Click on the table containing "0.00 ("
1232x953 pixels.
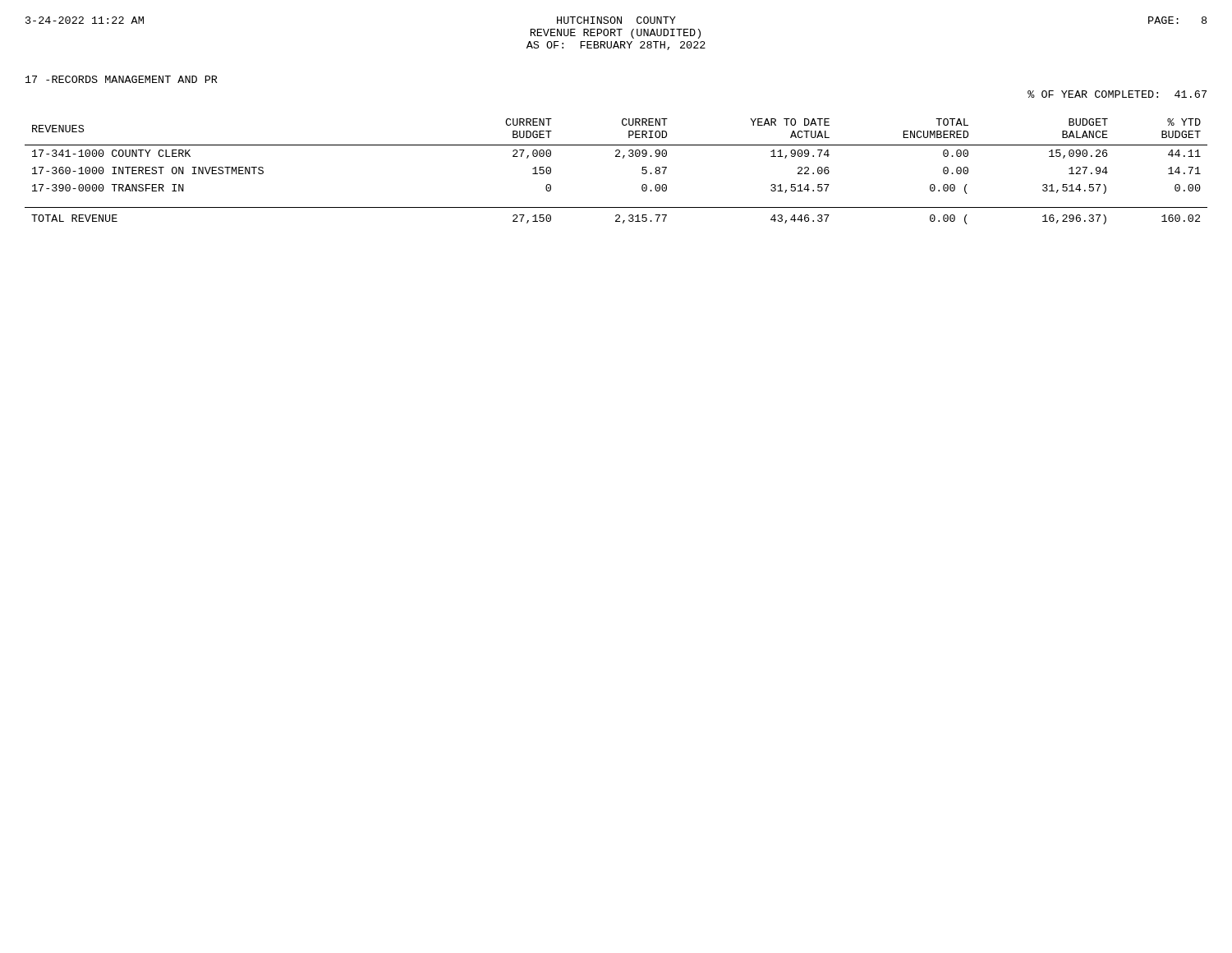click(616, 171)
